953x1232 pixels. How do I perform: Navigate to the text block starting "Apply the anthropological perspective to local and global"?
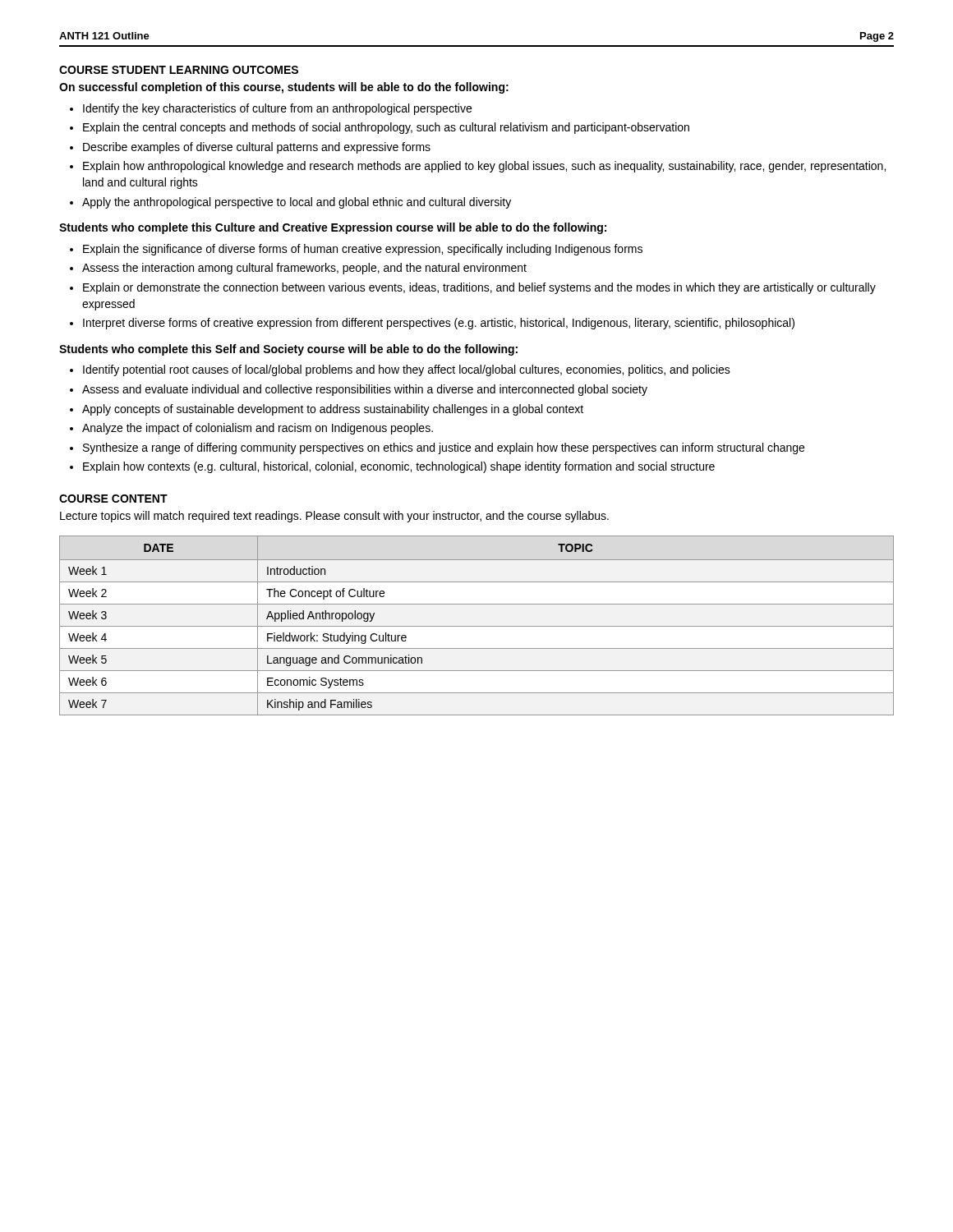(x=297, y=202)
